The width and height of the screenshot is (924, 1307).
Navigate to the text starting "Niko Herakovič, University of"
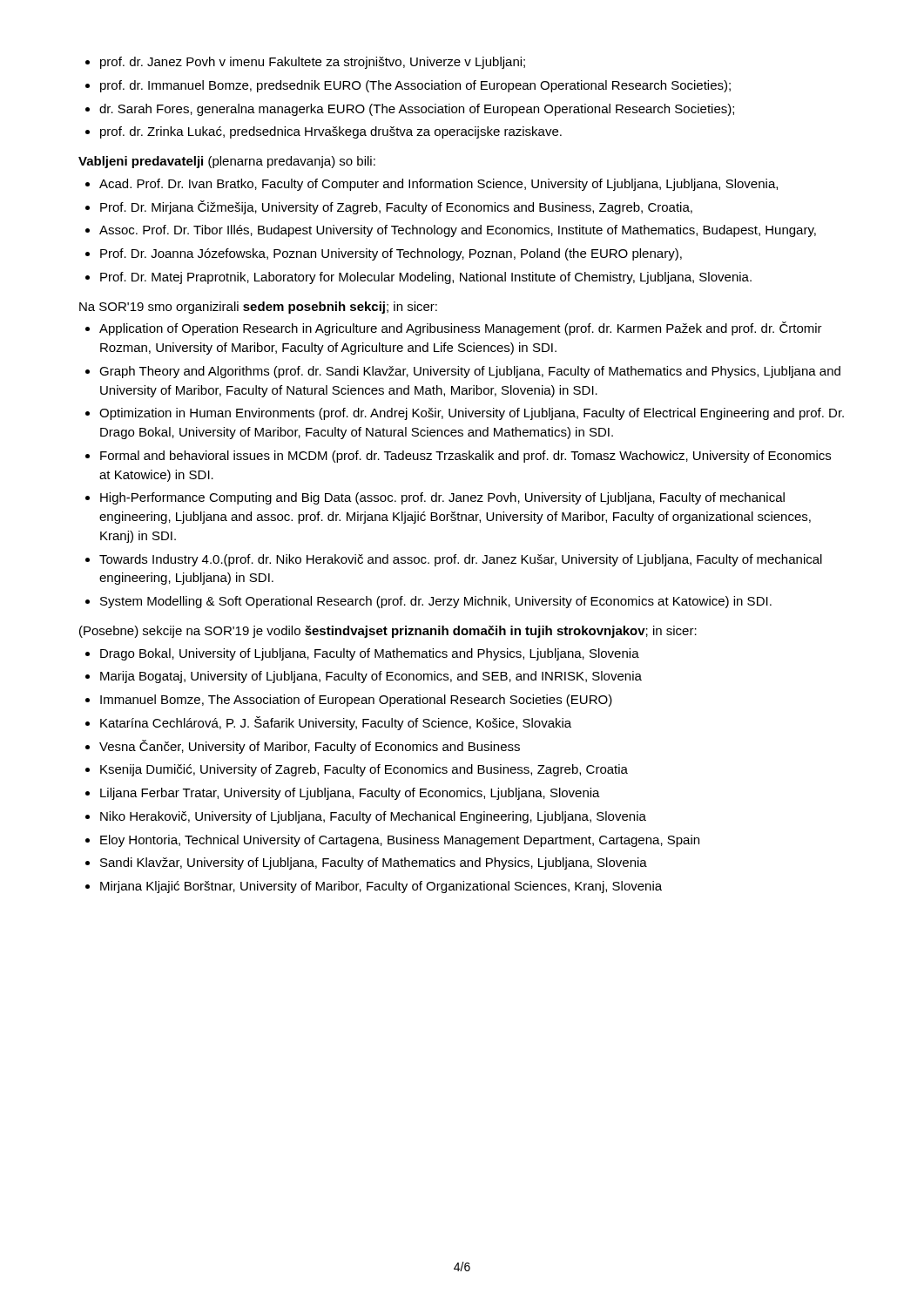point(472,816)
